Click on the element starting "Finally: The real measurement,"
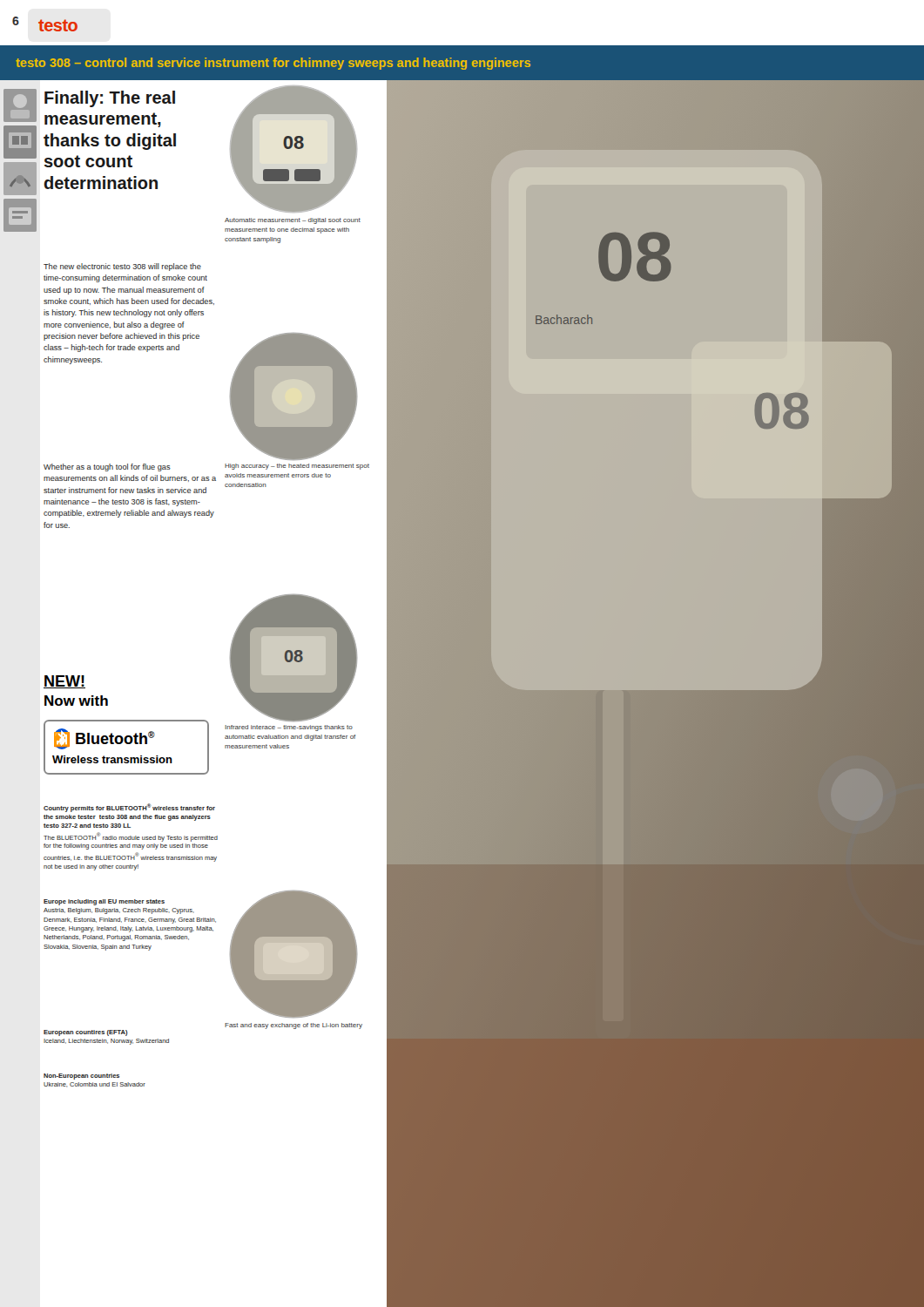 click(110, 140)
